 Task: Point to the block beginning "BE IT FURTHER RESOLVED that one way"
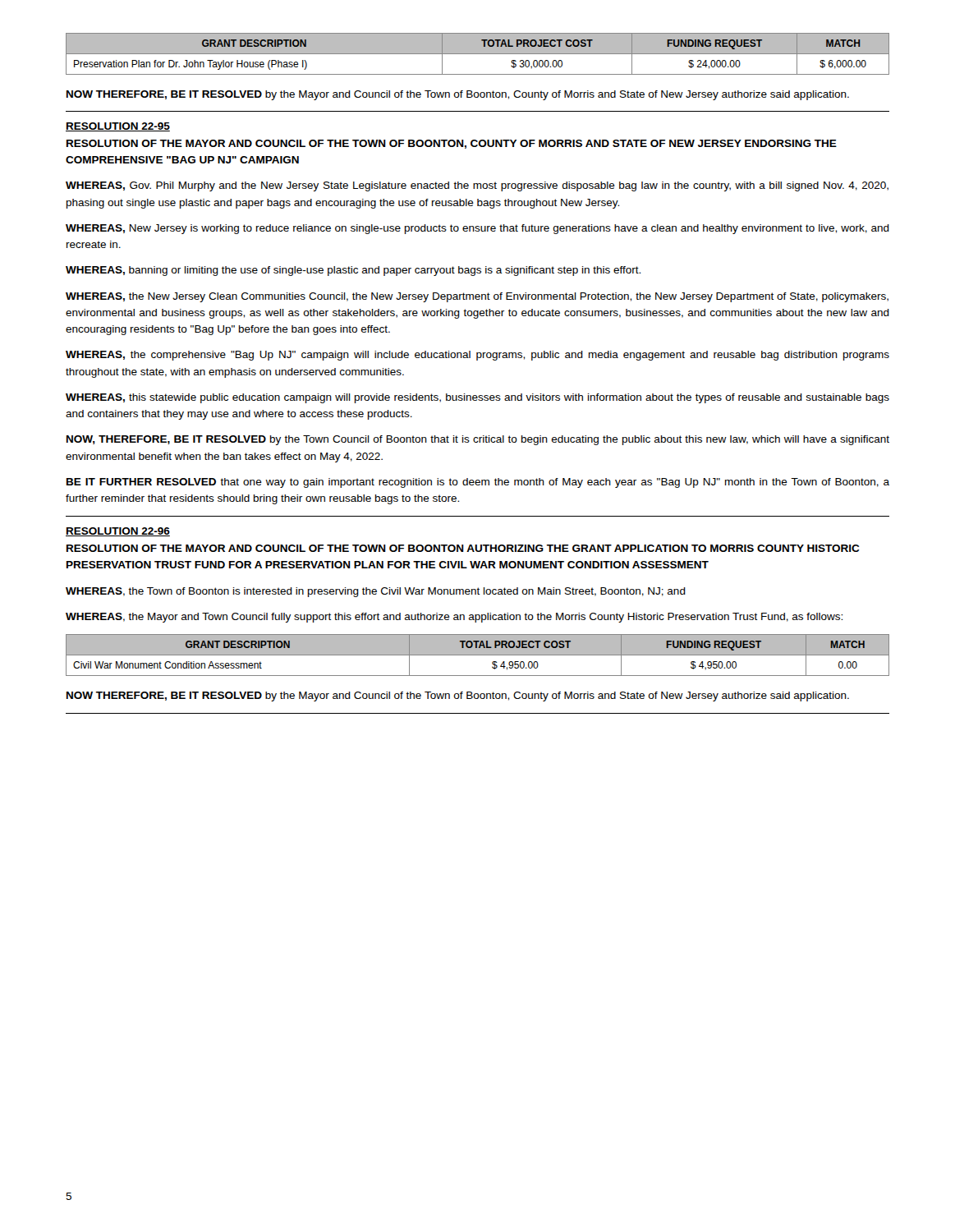(x=478, y=490)
